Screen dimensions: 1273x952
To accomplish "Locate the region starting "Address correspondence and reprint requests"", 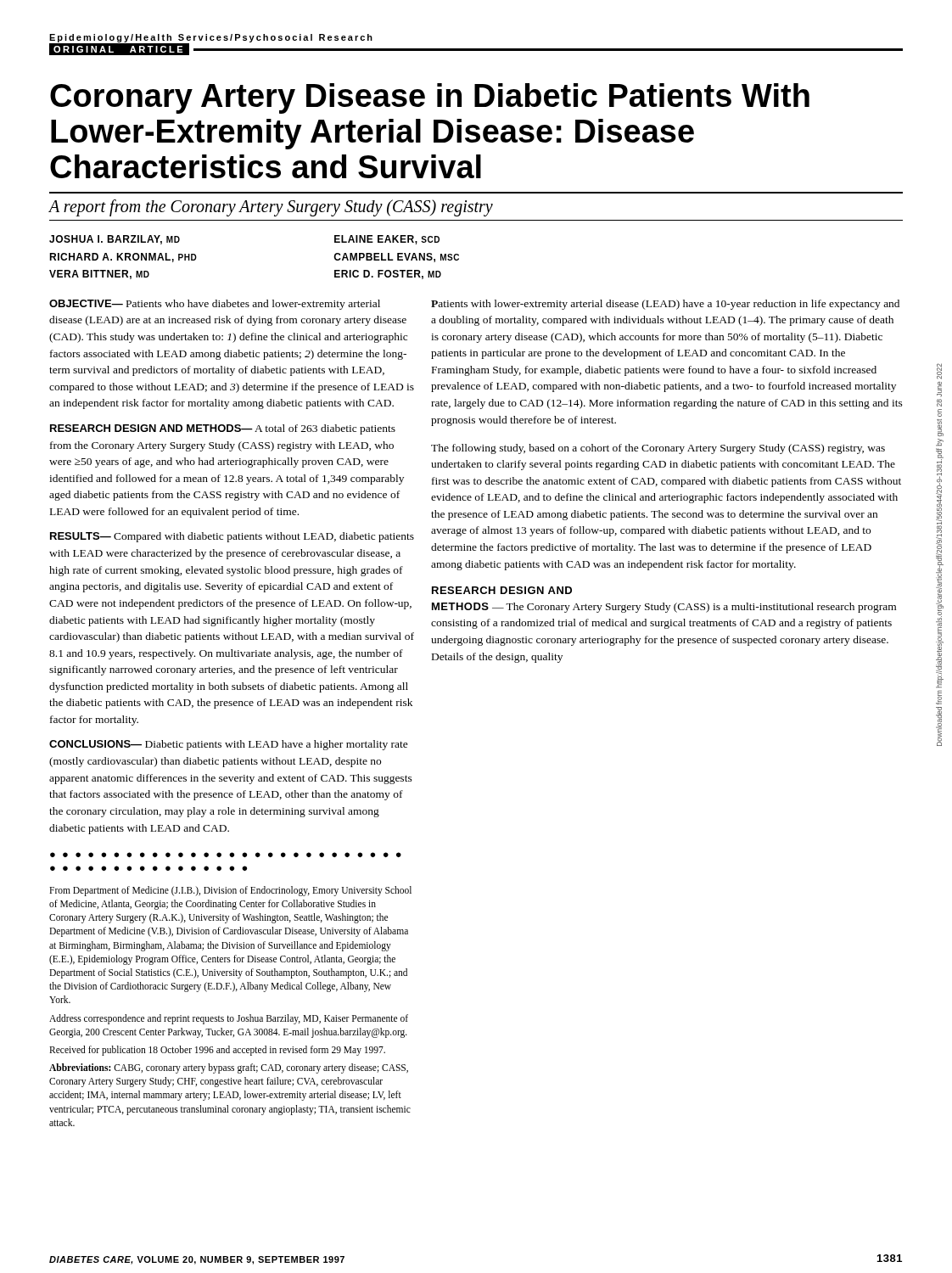I will tap(229, 1025).
